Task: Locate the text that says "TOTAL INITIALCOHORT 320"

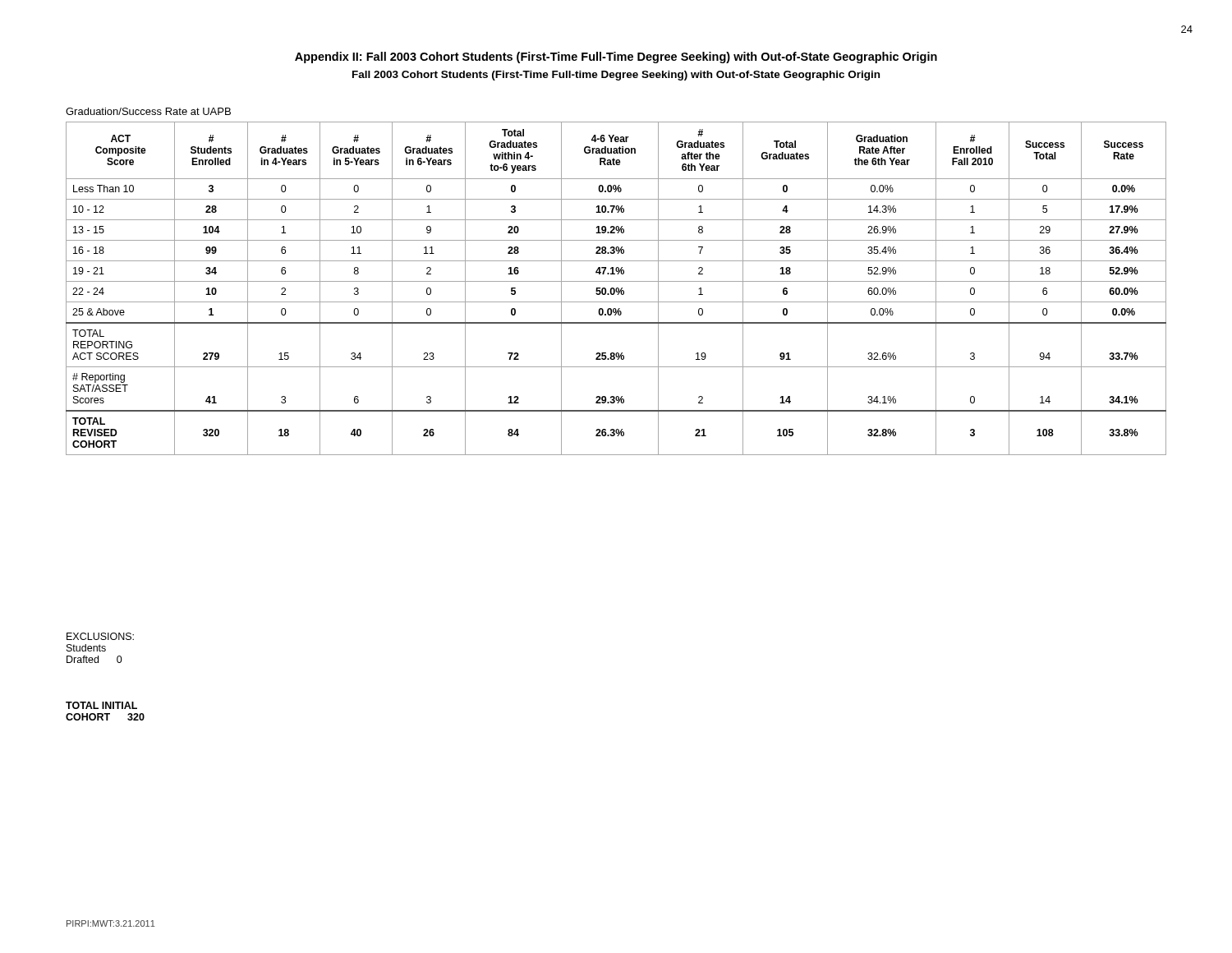Action: tap(105, 711)
